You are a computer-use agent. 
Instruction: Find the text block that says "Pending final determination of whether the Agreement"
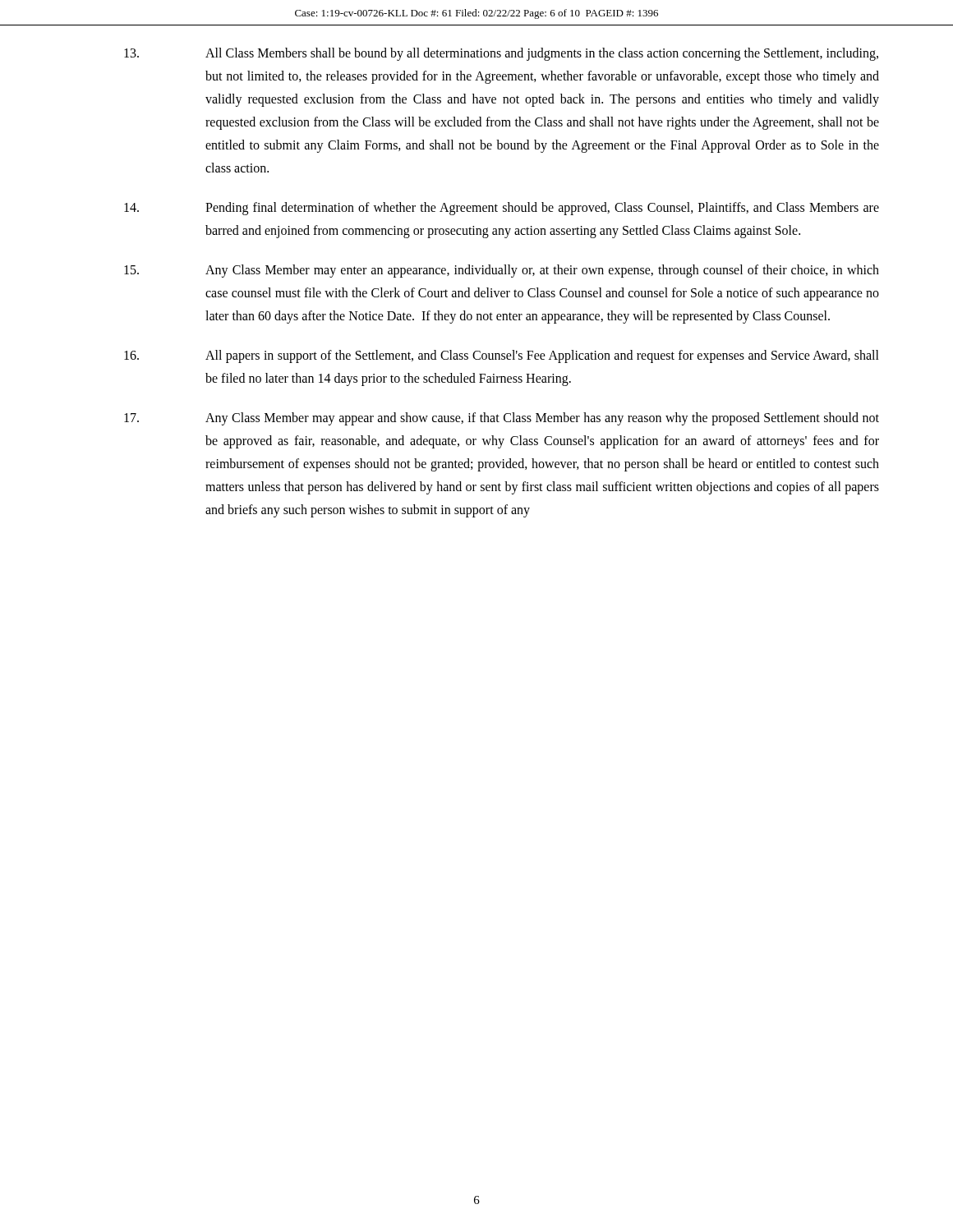pos(476,219)
